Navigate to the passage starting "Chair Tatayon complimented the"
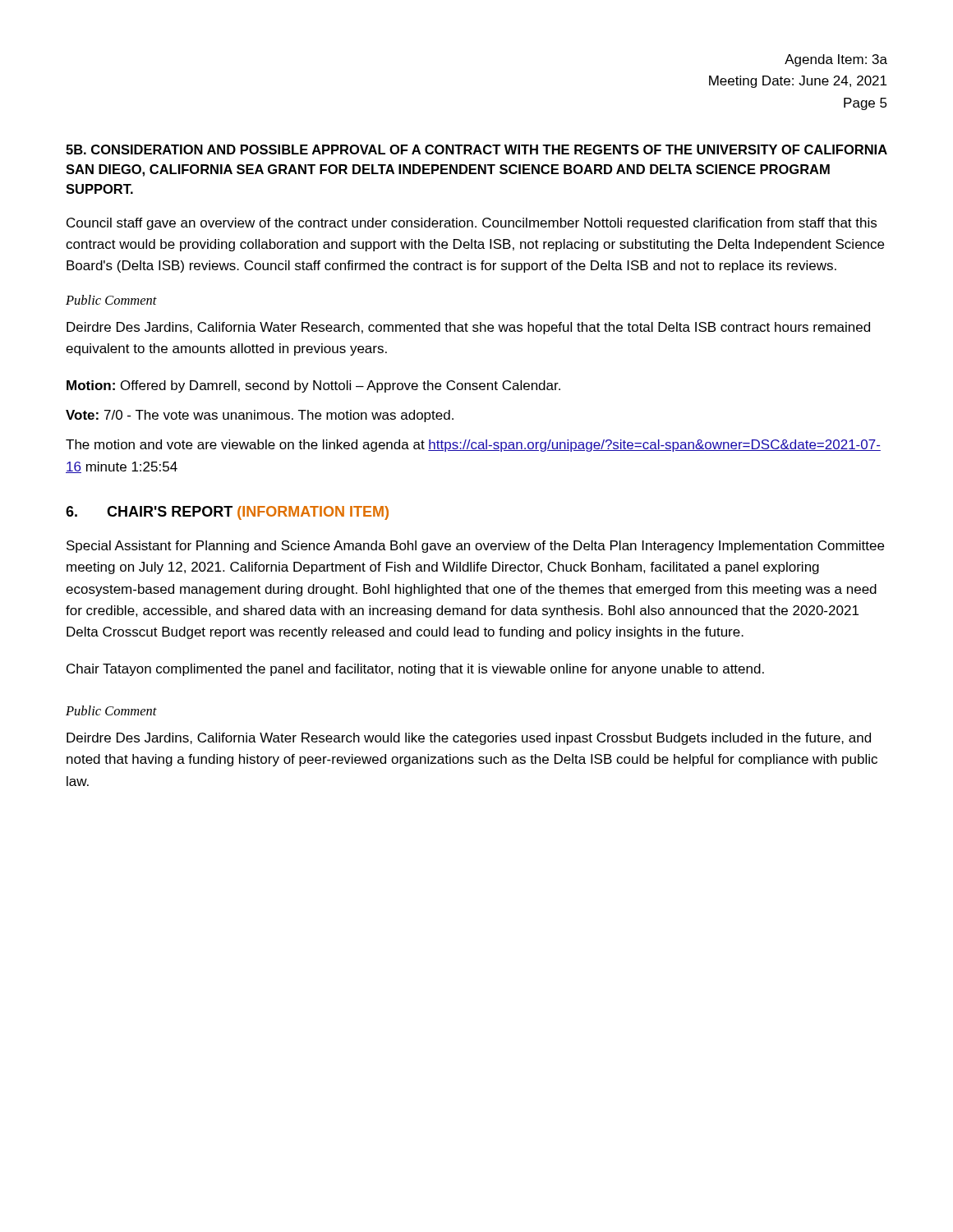 pos(415,669)
